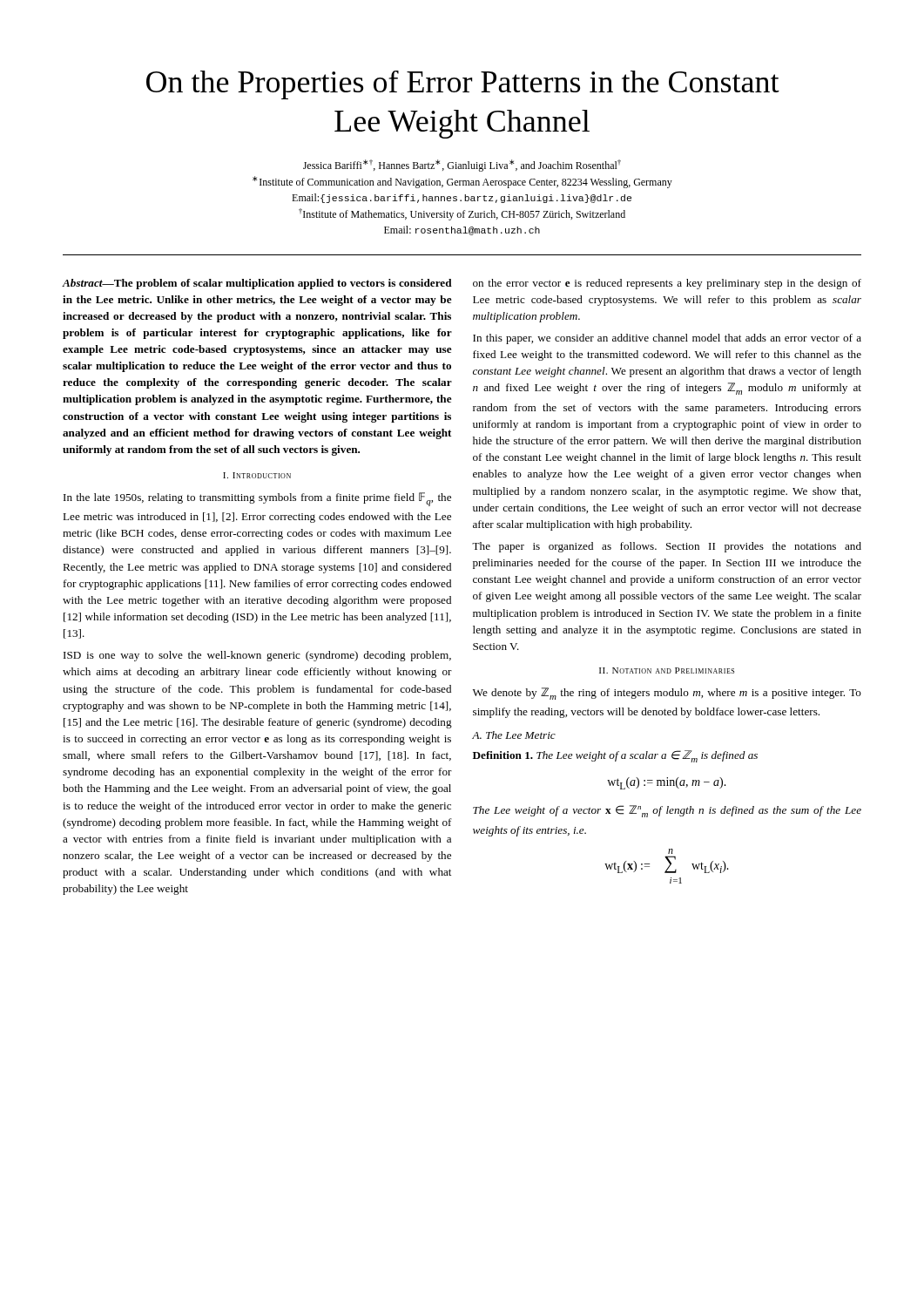Find the block on this page that starts "In the late 1950s, relating to transmitting"

click(x=257, y=565)
